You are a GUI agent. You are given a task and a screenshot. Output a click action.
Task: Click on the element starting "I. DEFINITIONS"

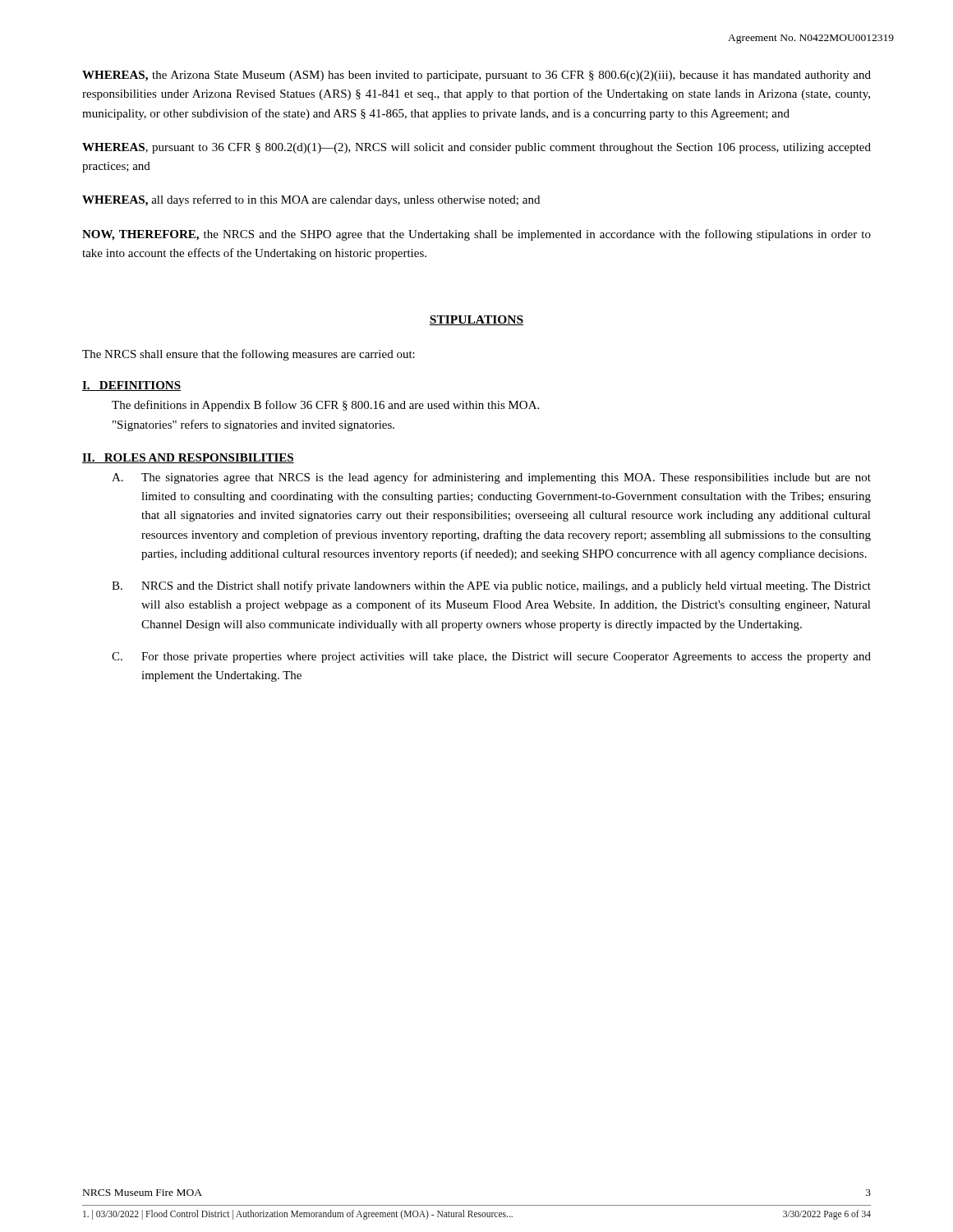coord(131,385)
